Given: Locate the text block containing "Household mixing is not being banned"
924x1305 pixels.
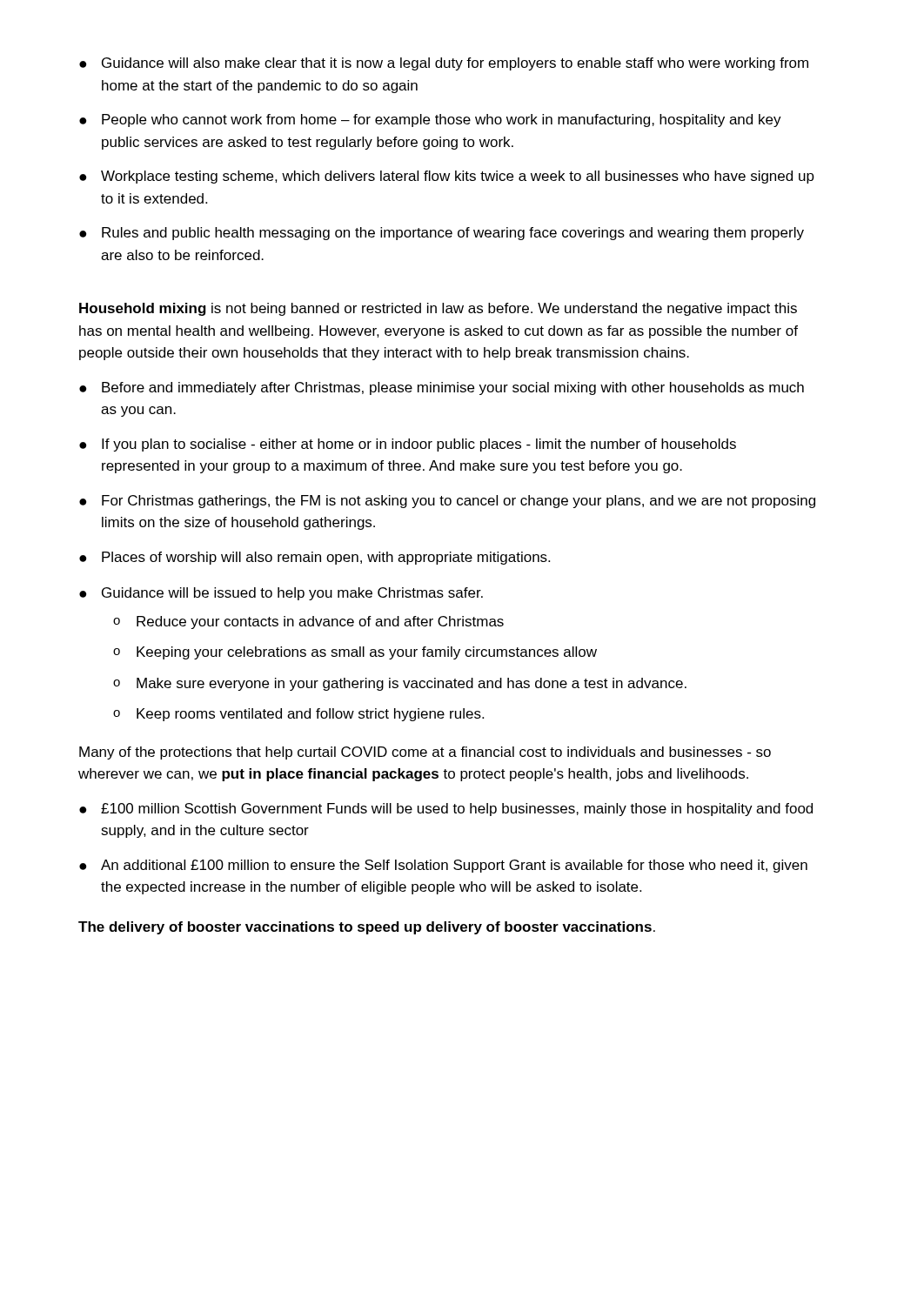Looking at the screenshot, I should pyautogui.click(x=438, y=331).
